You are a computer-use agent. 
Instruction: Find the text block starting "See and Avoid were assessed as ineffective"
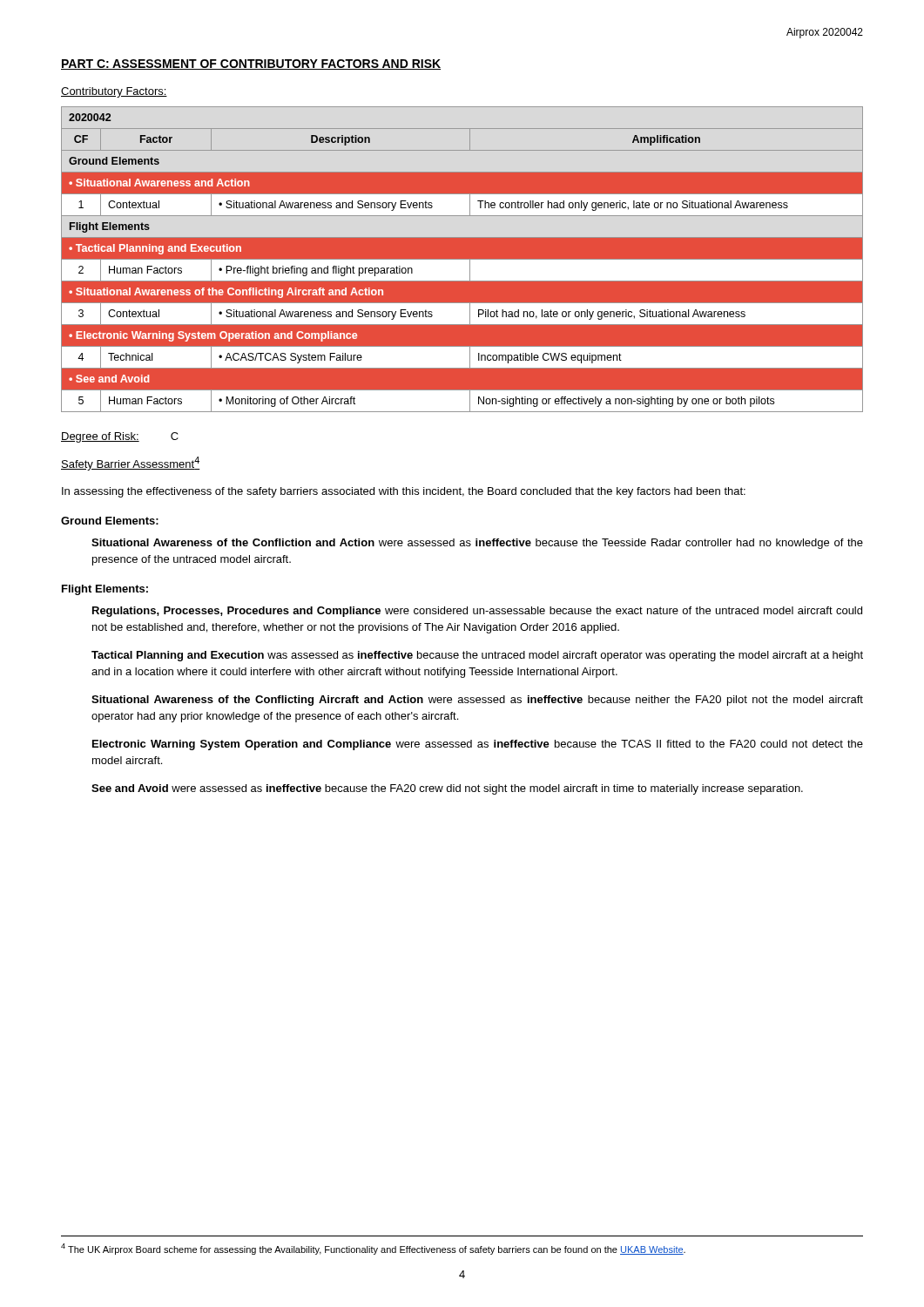point(448,788)
